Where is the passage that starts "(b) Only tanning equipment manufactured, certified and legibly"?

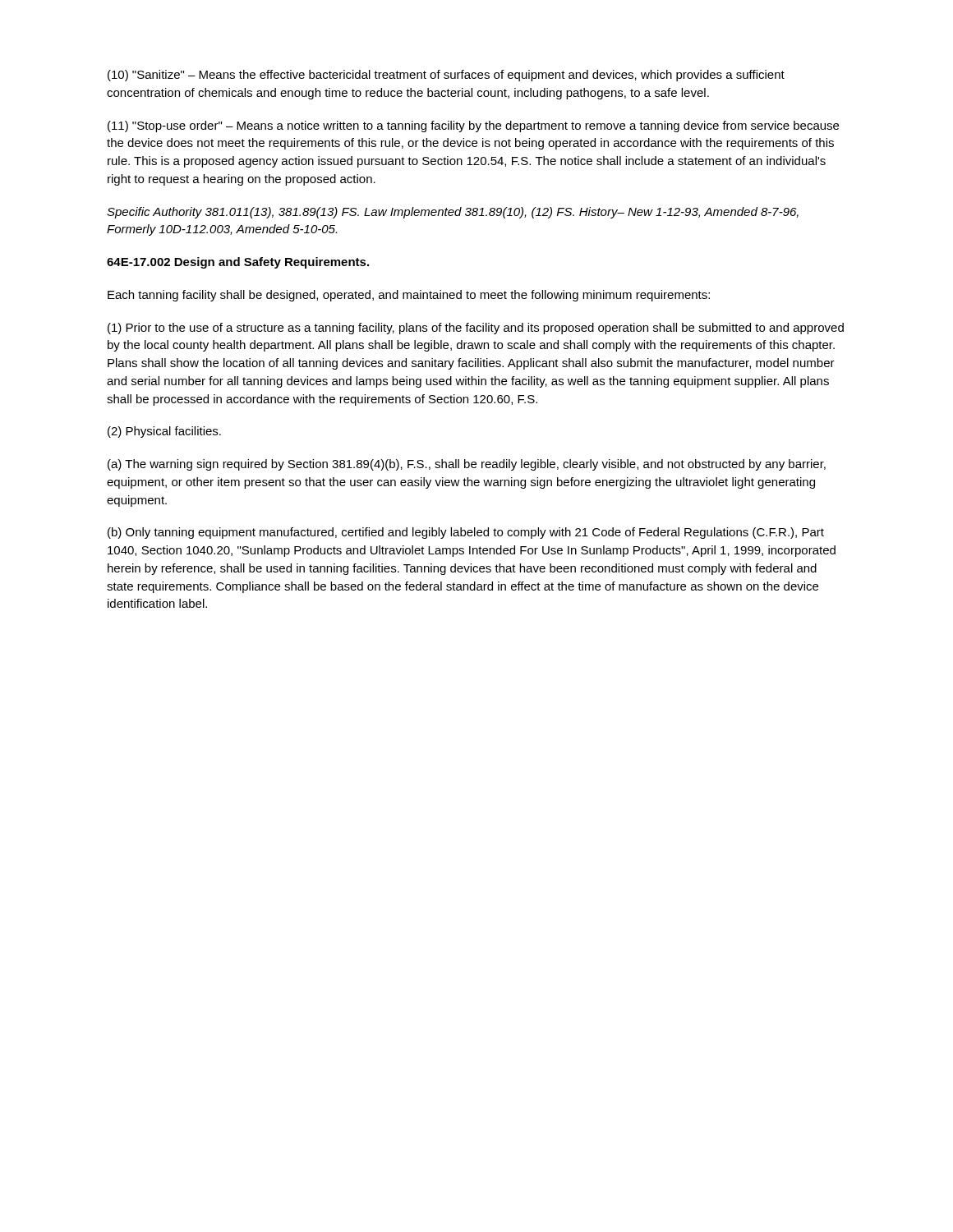[x=472, y=568]
